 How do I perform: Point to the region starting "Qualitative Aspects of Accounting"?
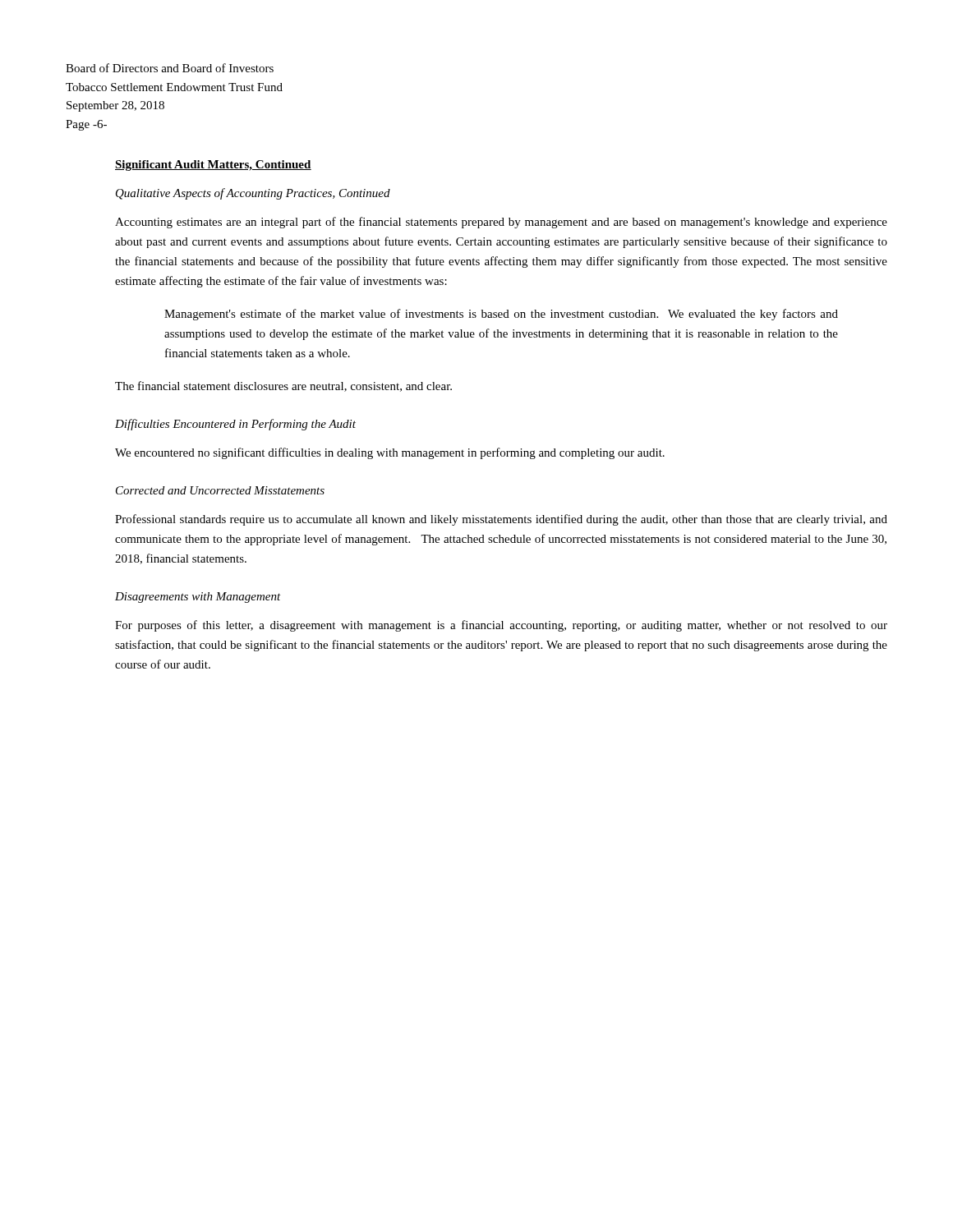click(x=252, y=193)
